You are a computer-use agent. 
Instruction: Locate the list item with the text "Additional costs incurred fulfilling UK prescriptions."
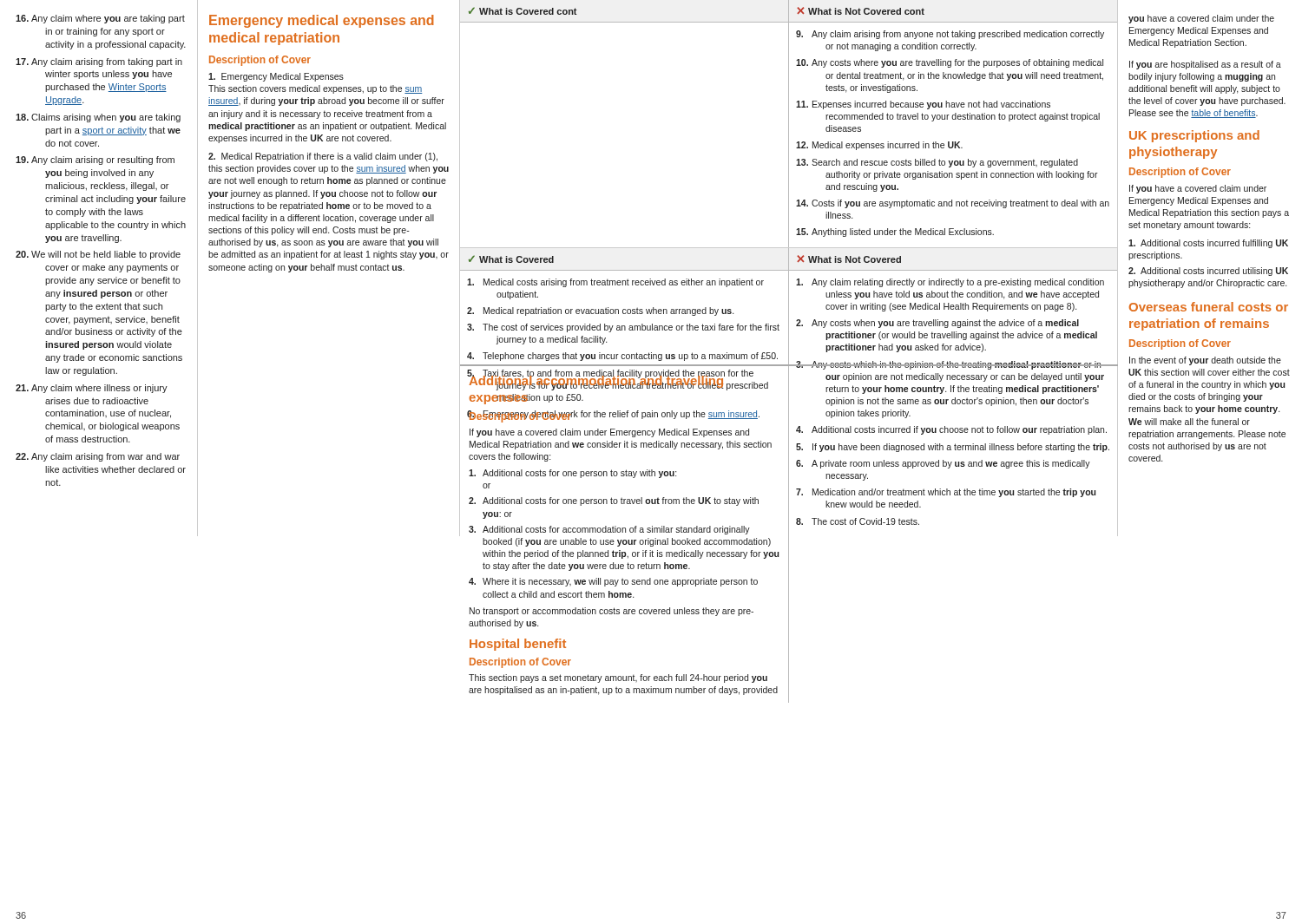[x=1208, y=249]
